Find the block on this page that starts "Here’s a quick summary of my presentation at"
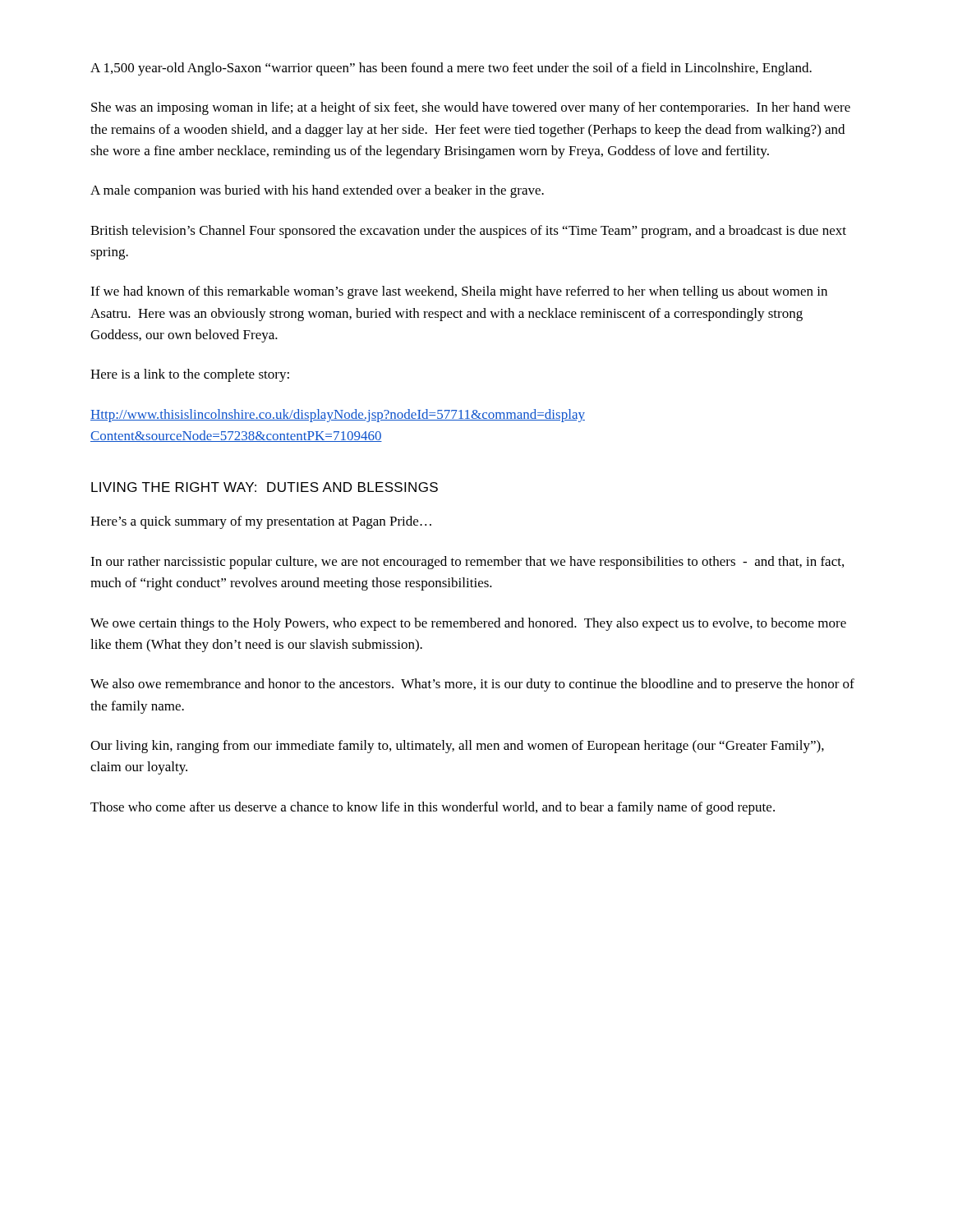The image size is (953, 1232). click(262, 522)
